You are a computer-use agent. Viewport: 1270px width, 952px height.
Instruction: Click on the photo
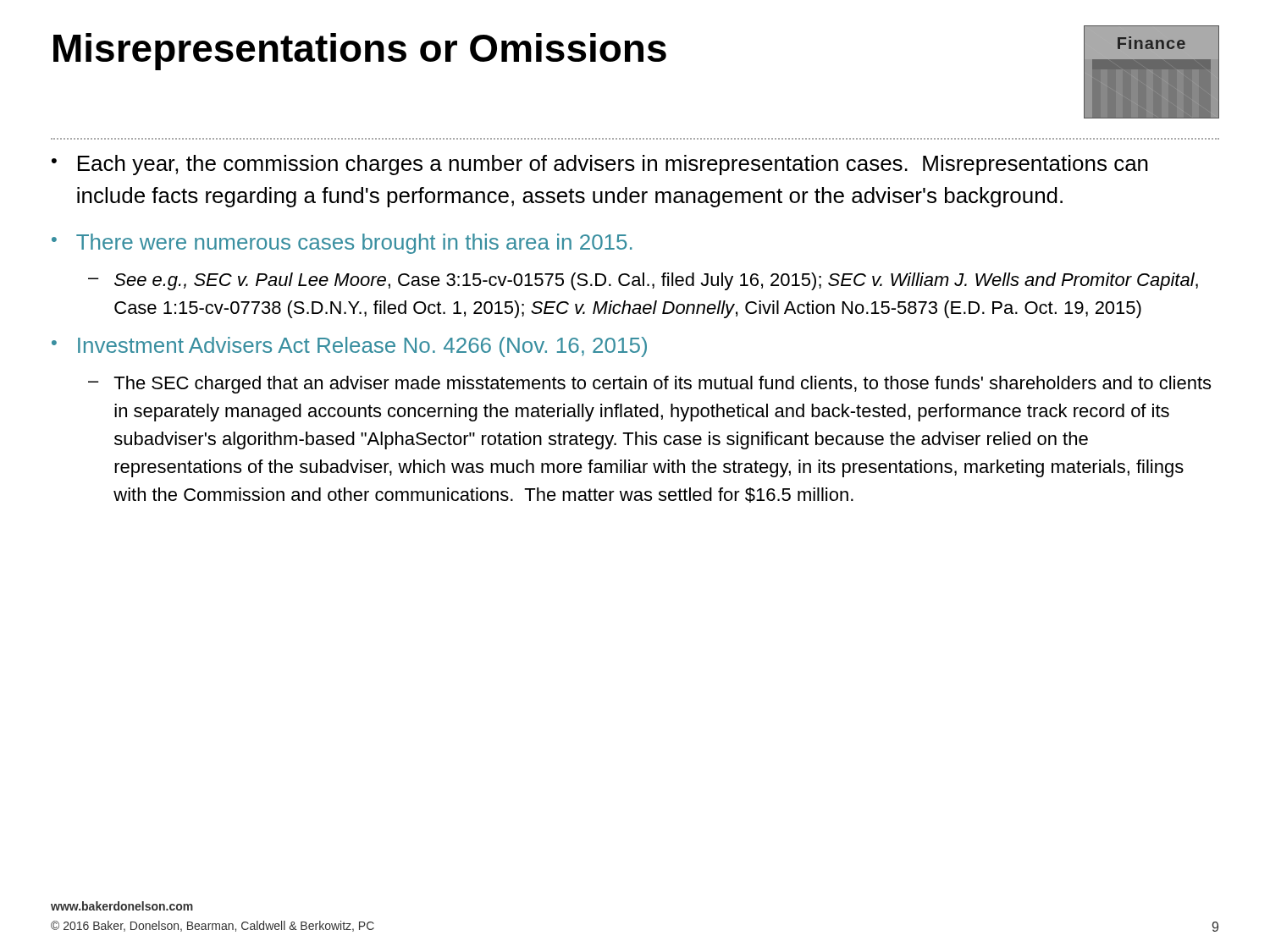click(x=1151, y=72)
